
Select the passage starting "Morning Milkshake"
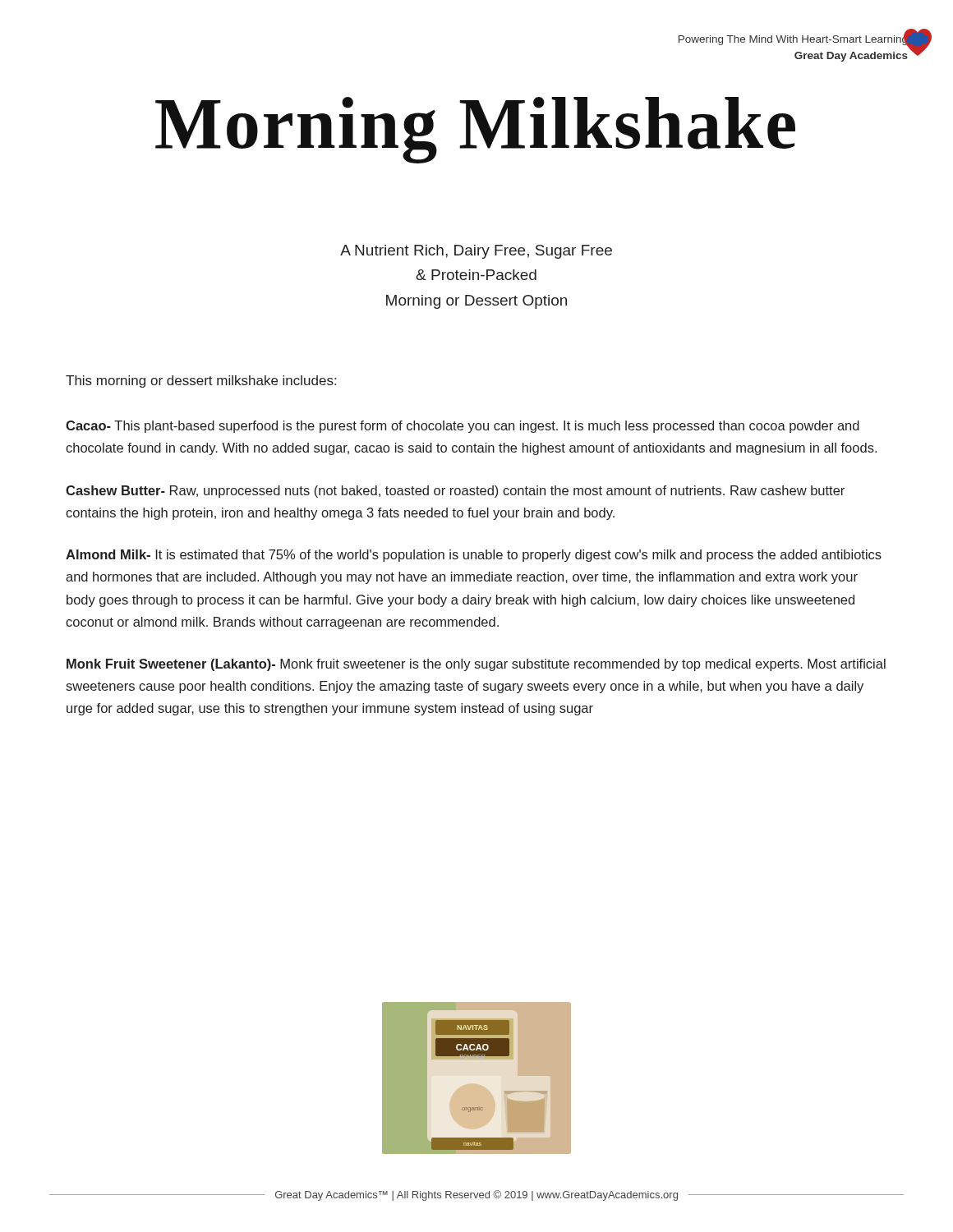pos(476,124)
